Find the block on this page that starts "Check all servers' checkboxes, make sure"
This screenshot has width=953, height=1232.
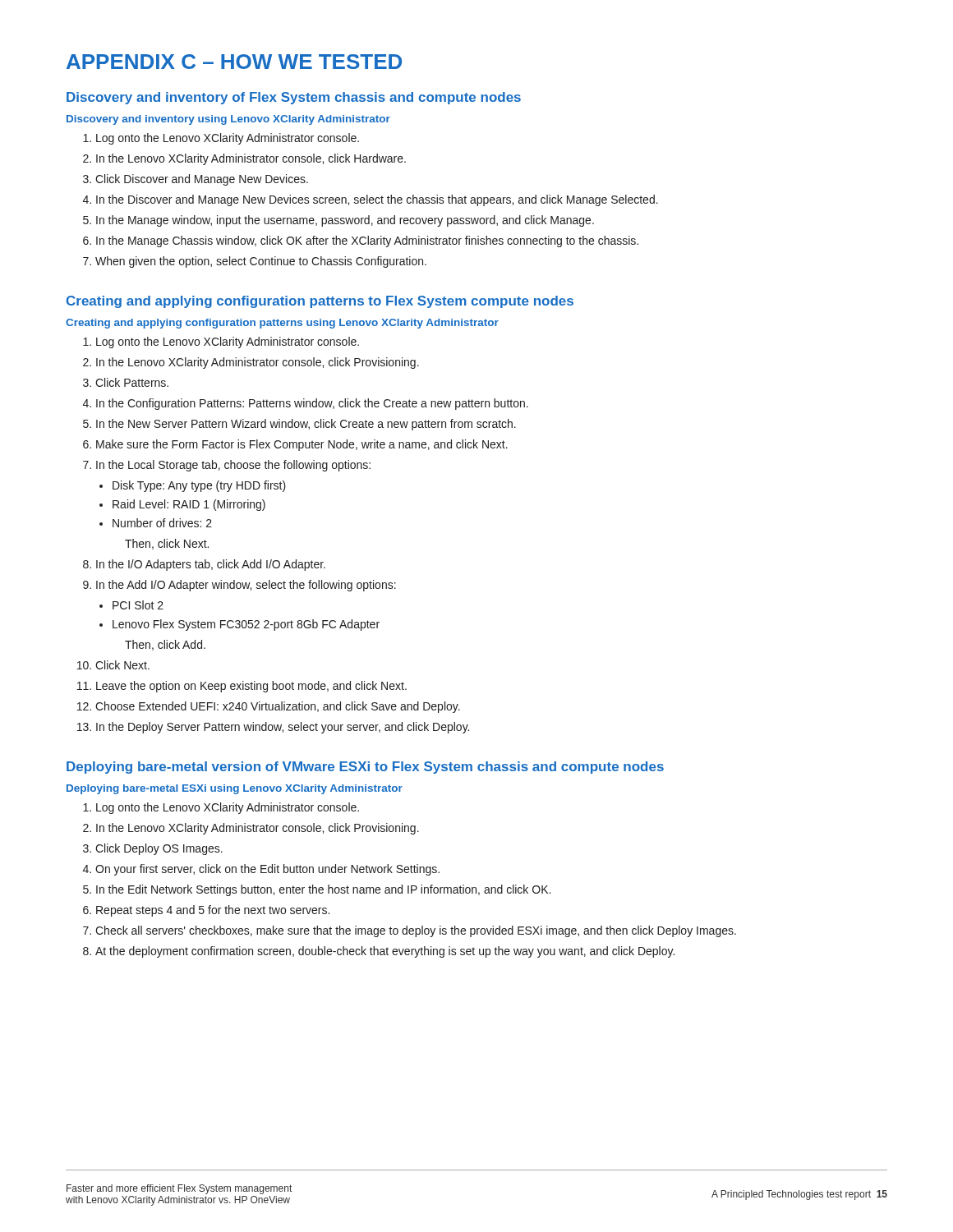click(x=416, y=931)
